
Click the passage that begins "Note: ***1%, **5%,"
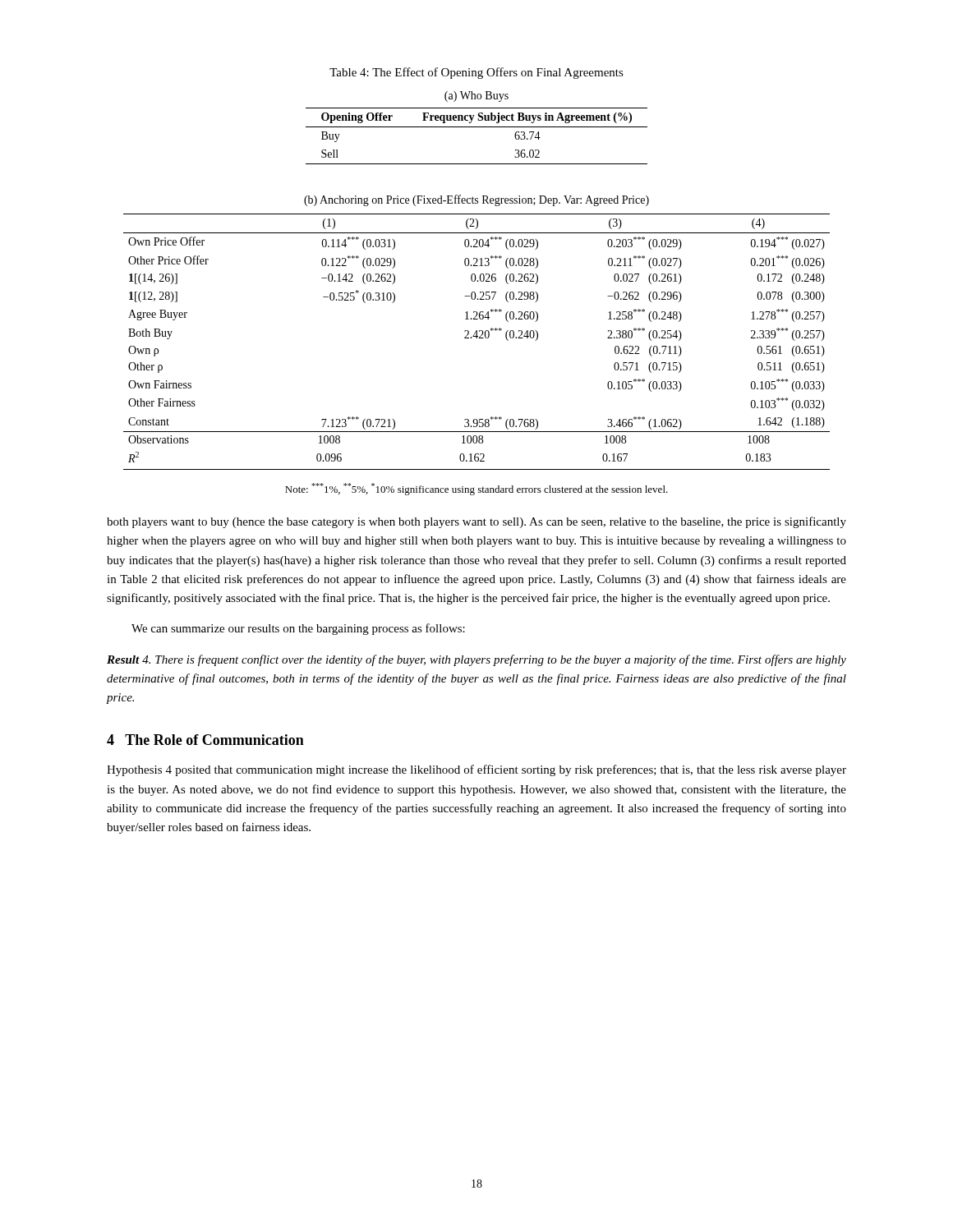pyautogui.click(x=476, y=488)
